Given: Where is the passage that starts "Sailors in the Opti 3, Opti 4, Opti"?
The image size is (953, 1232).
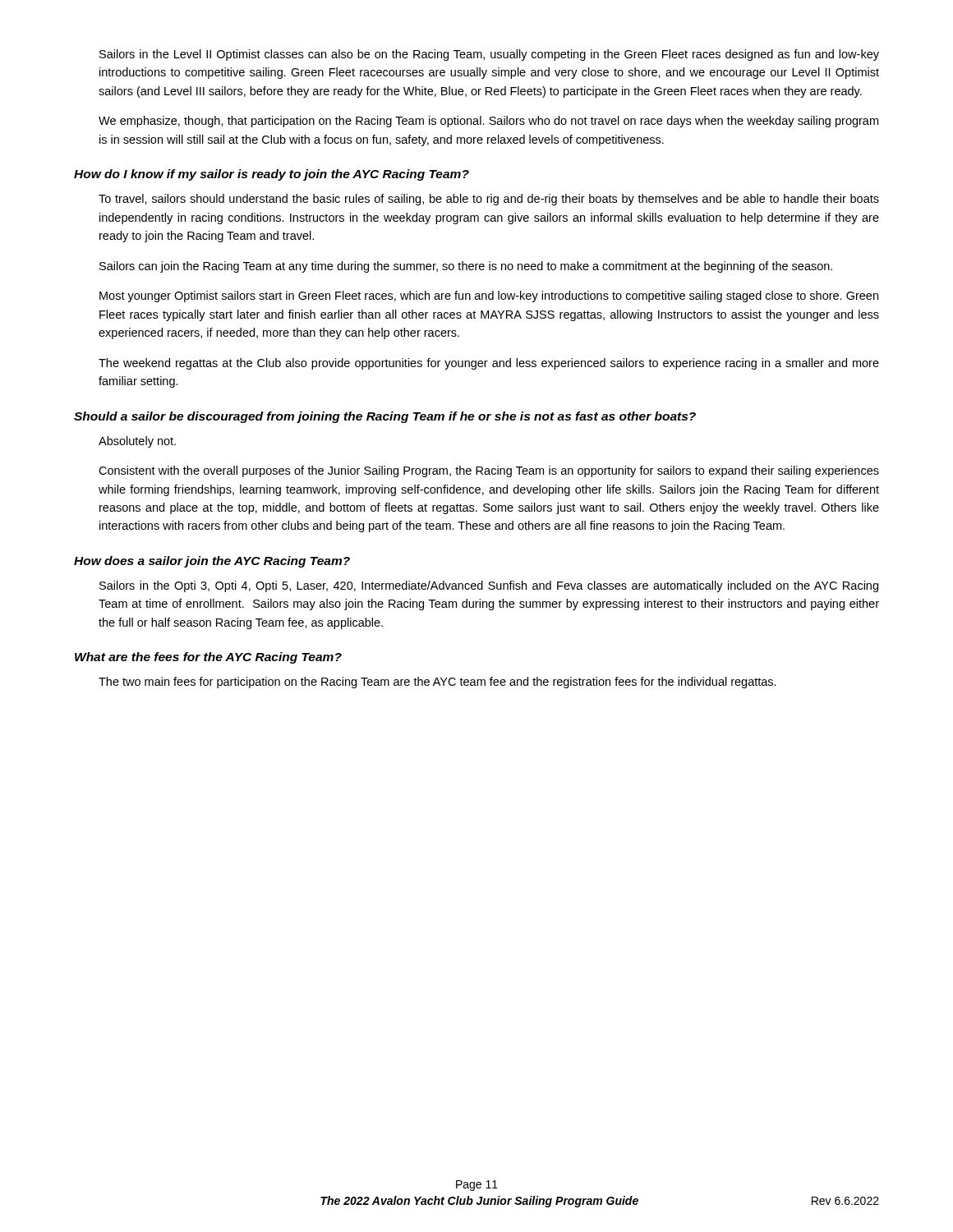Looking at the screenshot, I should (489, 604).
